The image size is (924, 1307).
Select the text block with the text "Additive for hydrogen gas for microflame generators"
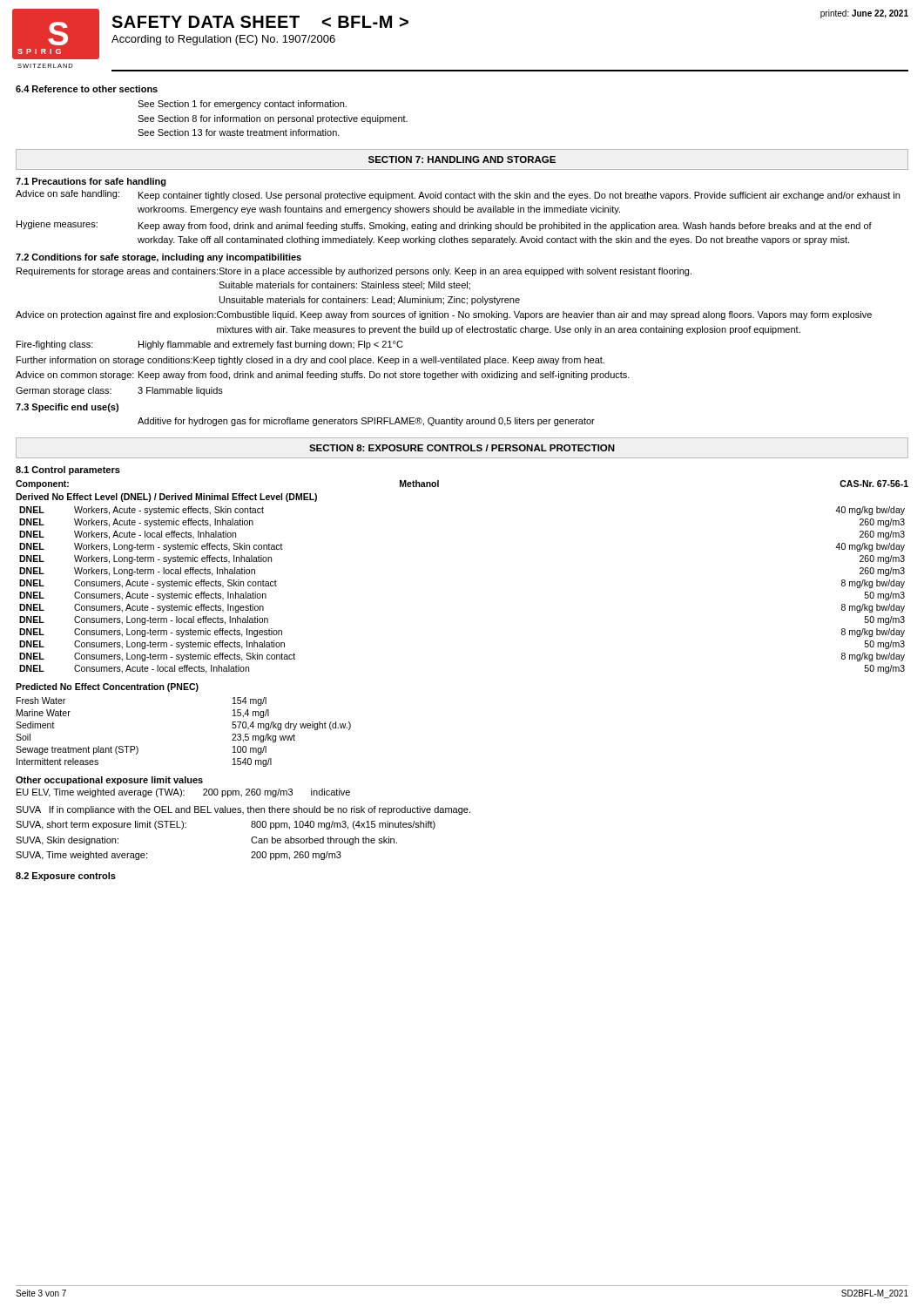tap(366, 421)
